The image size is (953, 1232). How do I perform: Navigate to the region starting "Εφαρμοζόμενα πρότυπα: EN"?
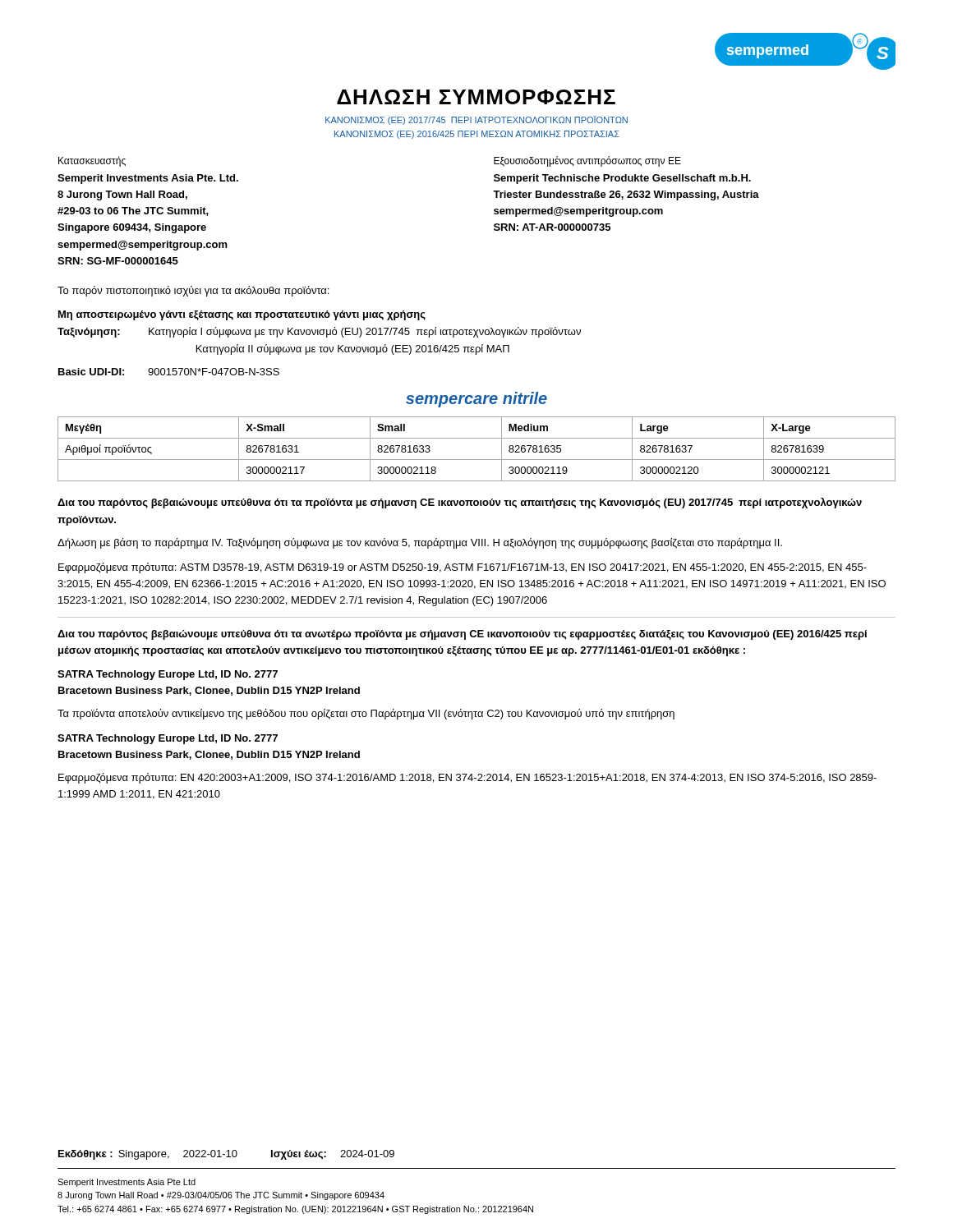(x=467, y=786)
